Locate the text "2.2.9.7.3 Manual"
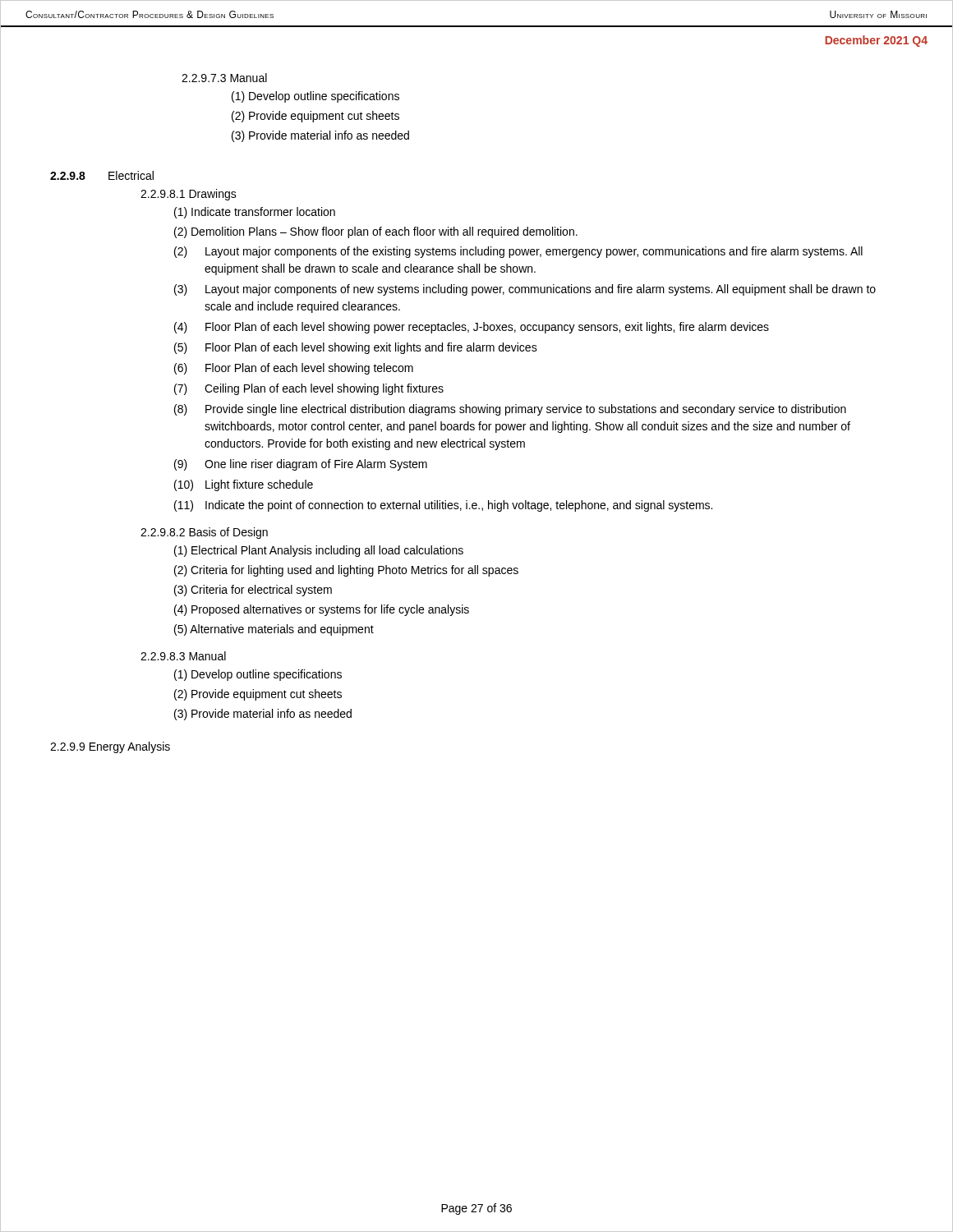 (224, 78)
